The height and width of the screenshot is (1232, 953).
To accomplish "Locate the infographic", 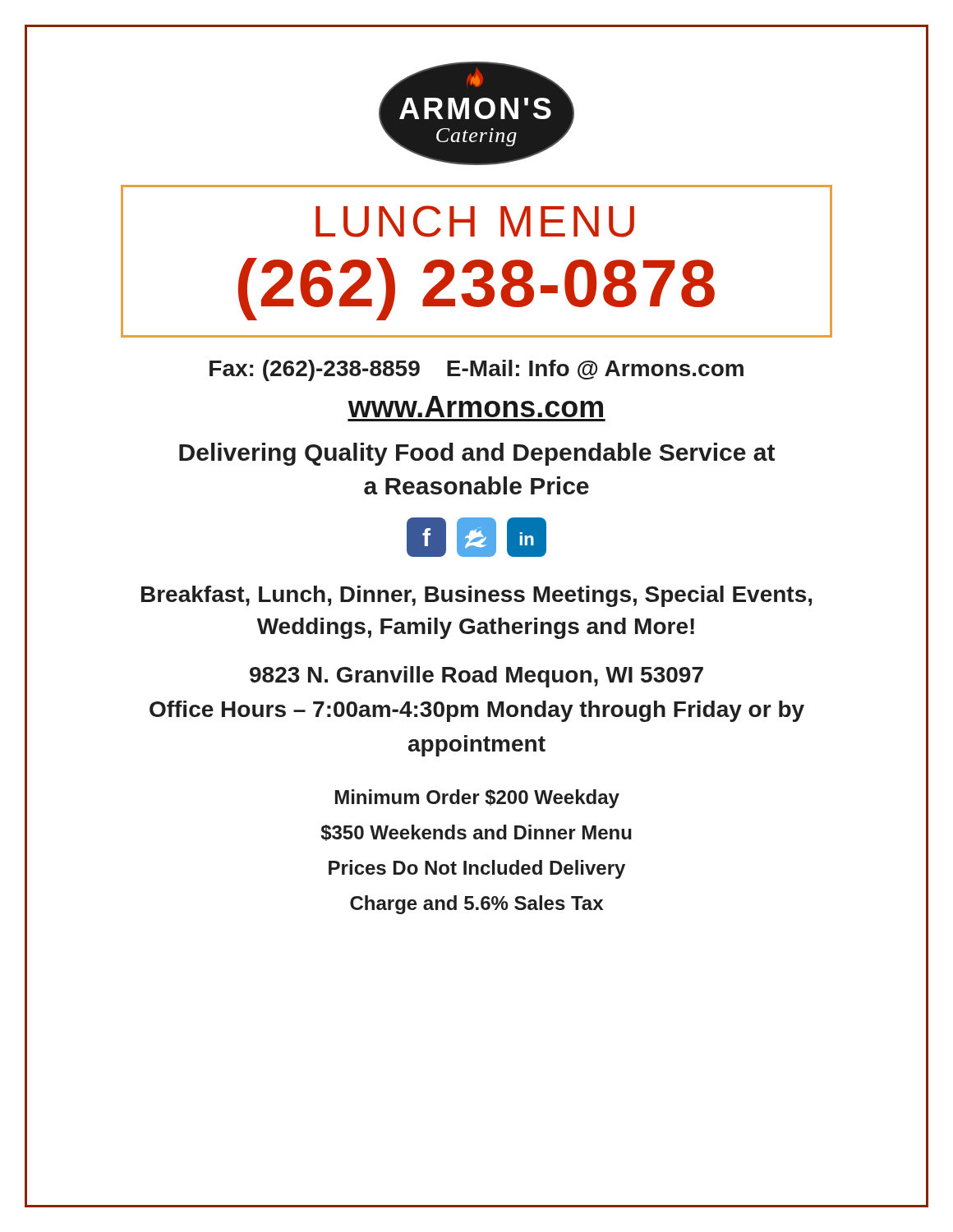I will click(476, 539).
